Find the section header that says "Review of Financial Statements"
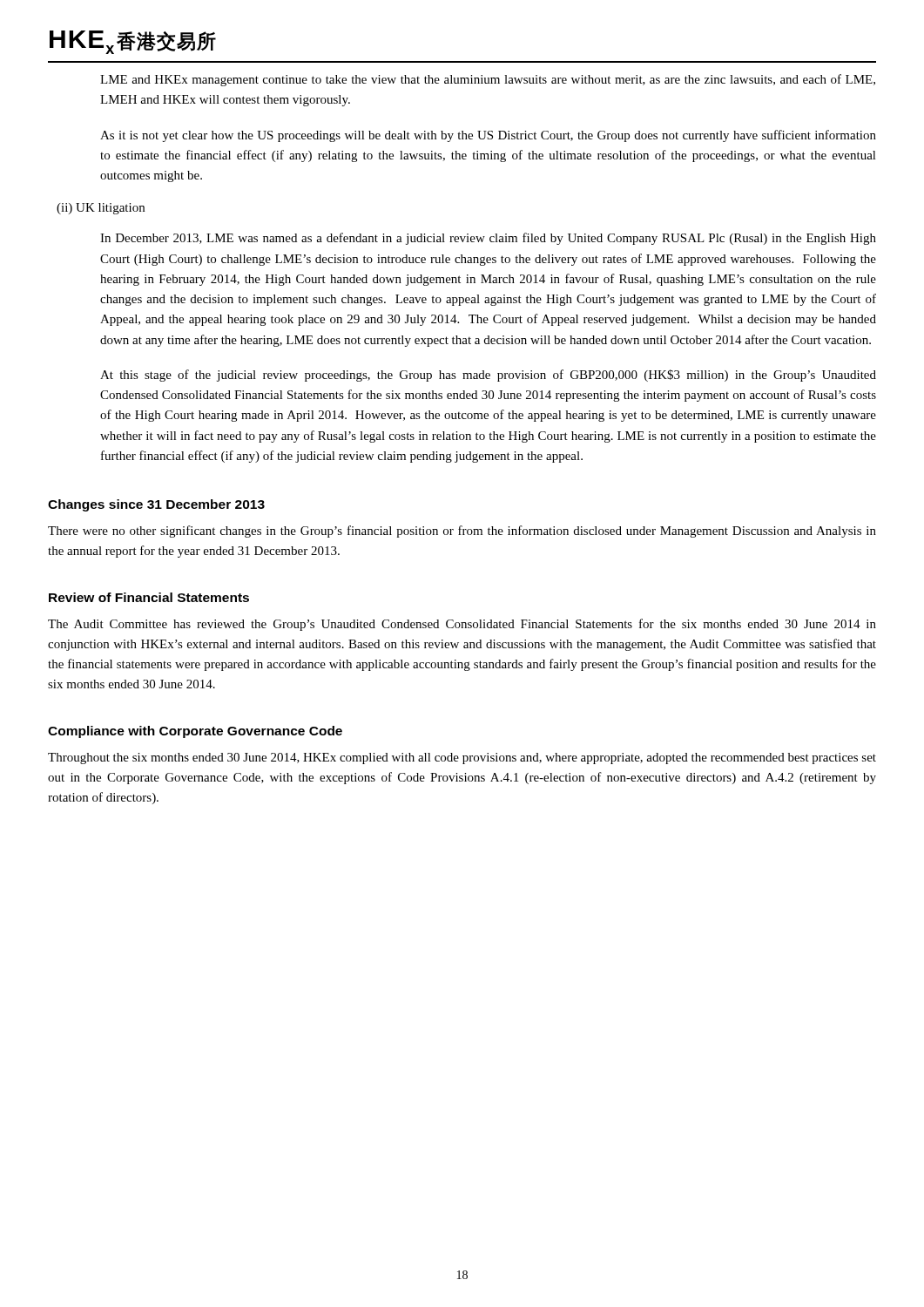The image size is (924, 1307). (x=149, y=597)
